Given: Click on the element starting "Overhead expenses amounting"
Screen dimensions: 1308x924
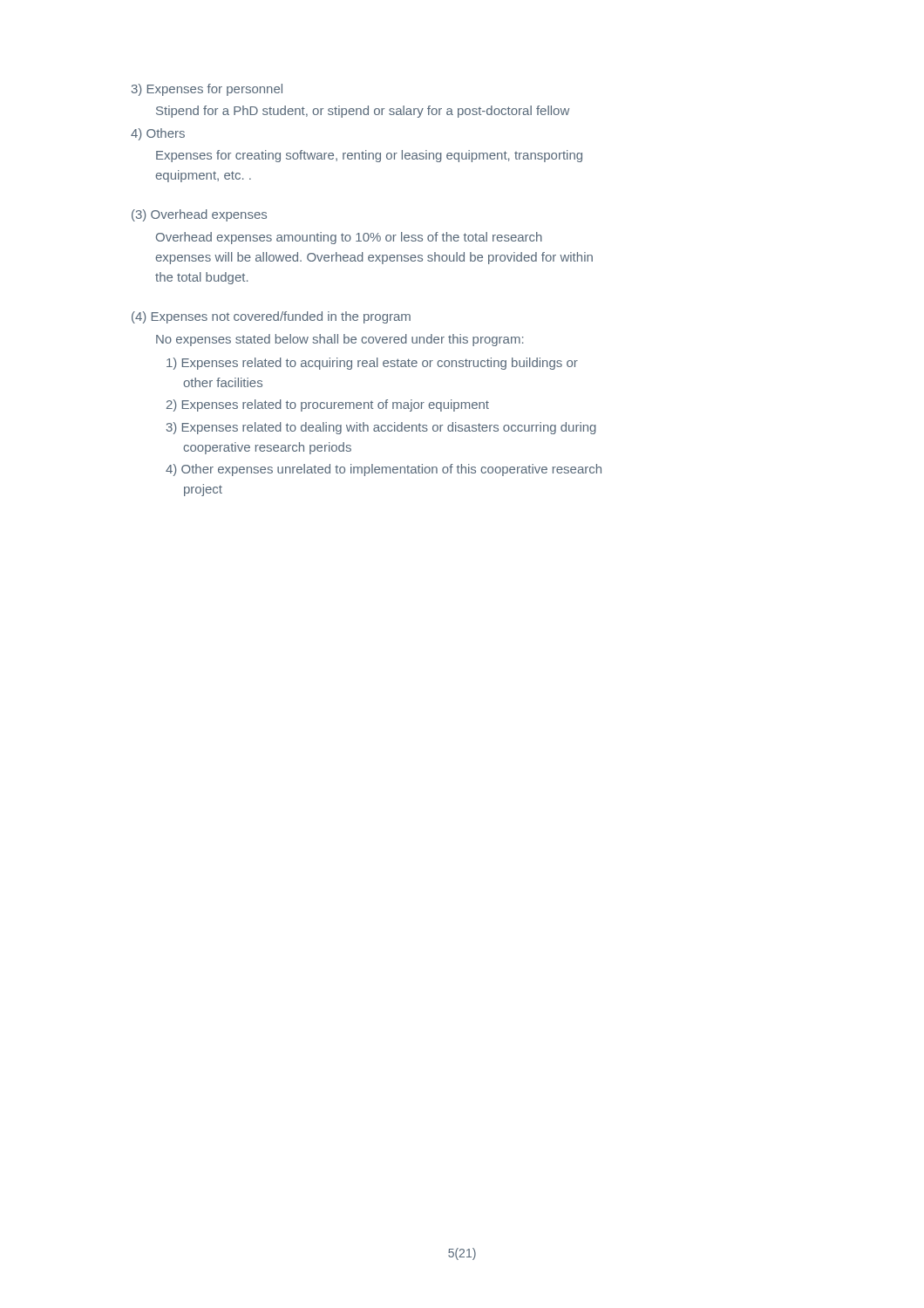Looking at the screenshot, I should point(374,257).
